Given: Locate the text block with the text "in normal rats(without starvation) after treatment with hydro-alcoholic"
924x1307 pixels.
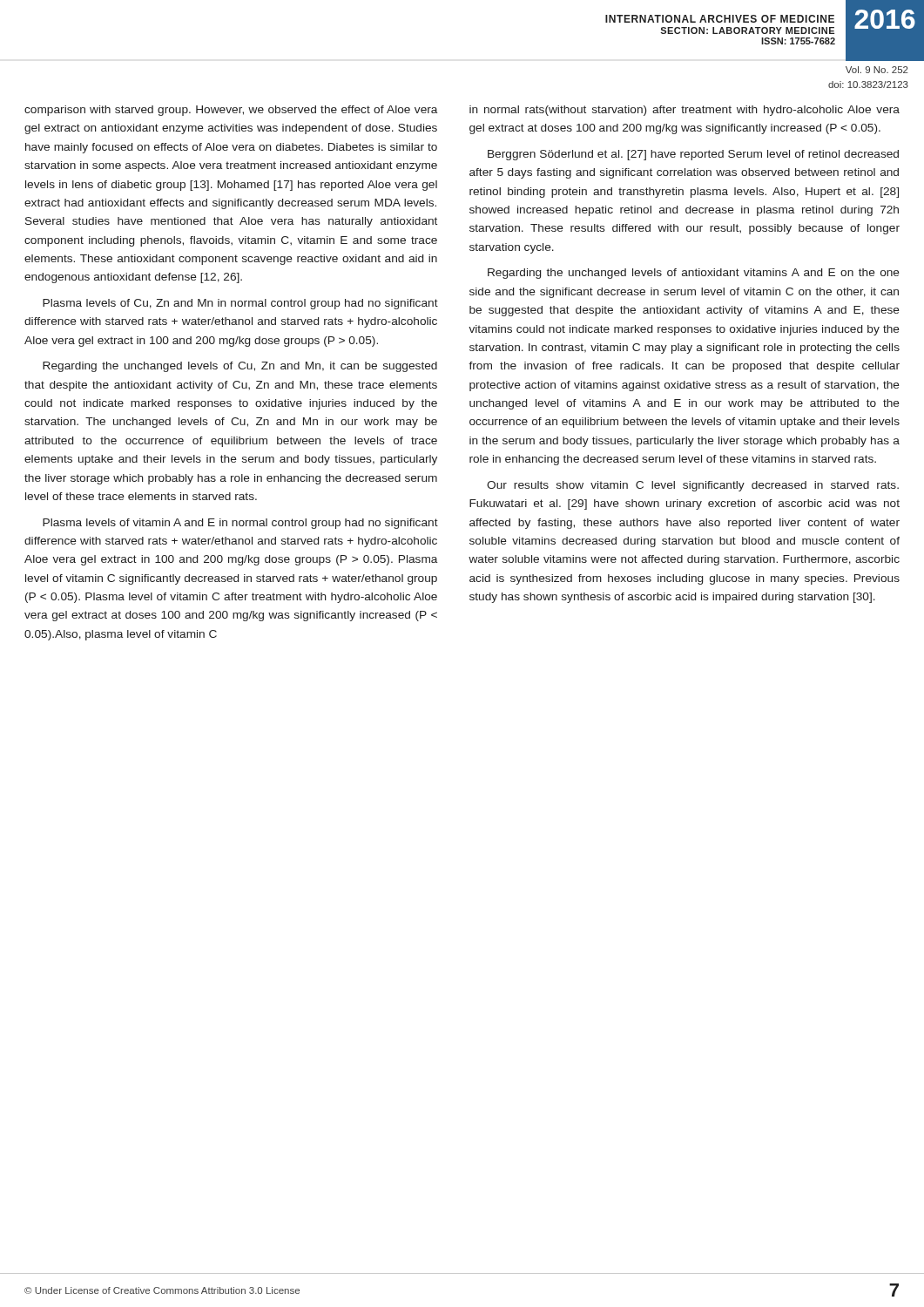Looking at the screenshot, I should [x=684, y=119].
